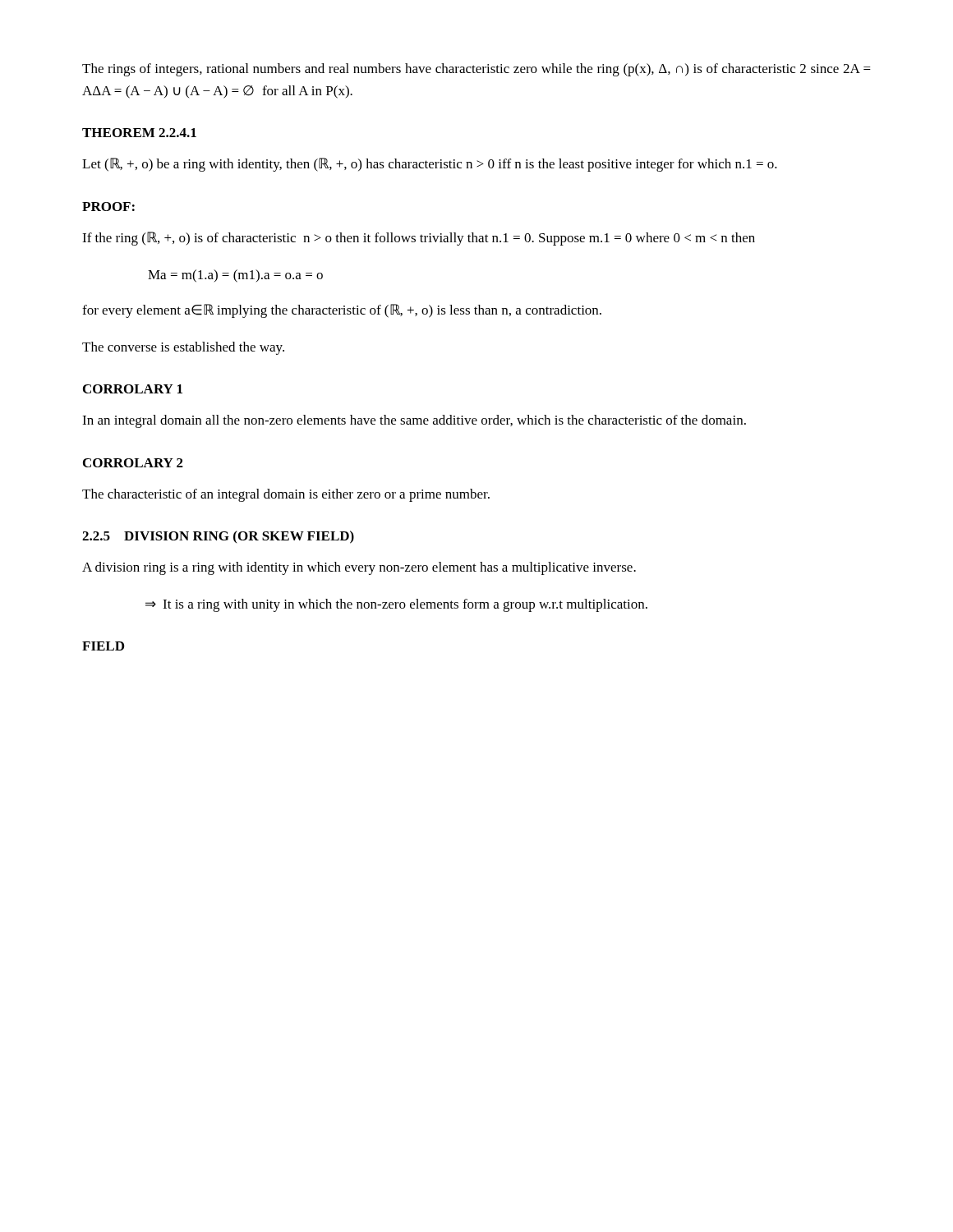The width and height of the screenshot is (953, 1232).
Task: Click where it says "2.2.5 DIVISION RING (OR SKEW FIELD)"
Action: [218, 536]
